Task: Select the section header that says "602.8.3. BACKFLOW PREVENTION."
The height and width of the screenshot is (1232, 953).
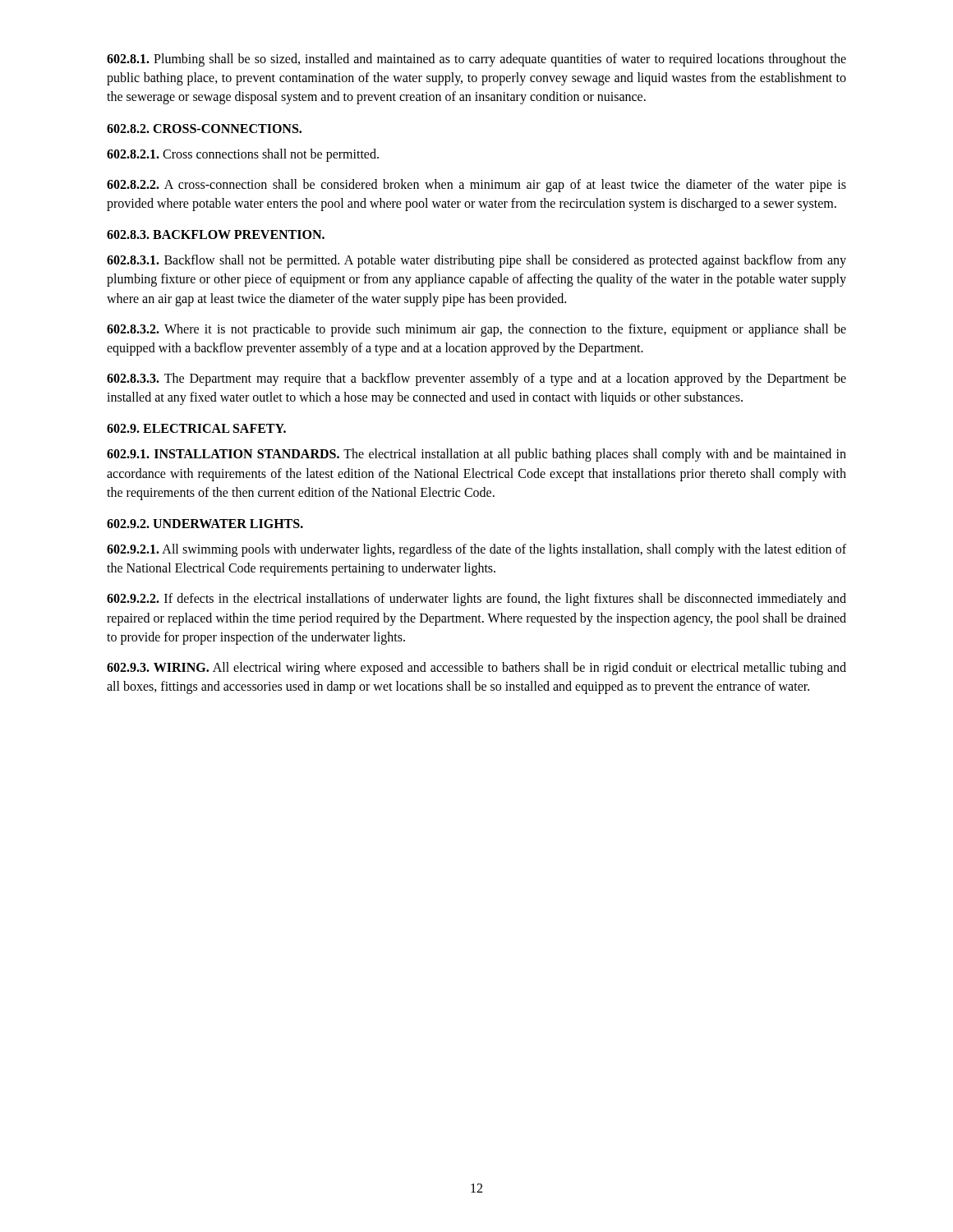Action: coord(216,235)
